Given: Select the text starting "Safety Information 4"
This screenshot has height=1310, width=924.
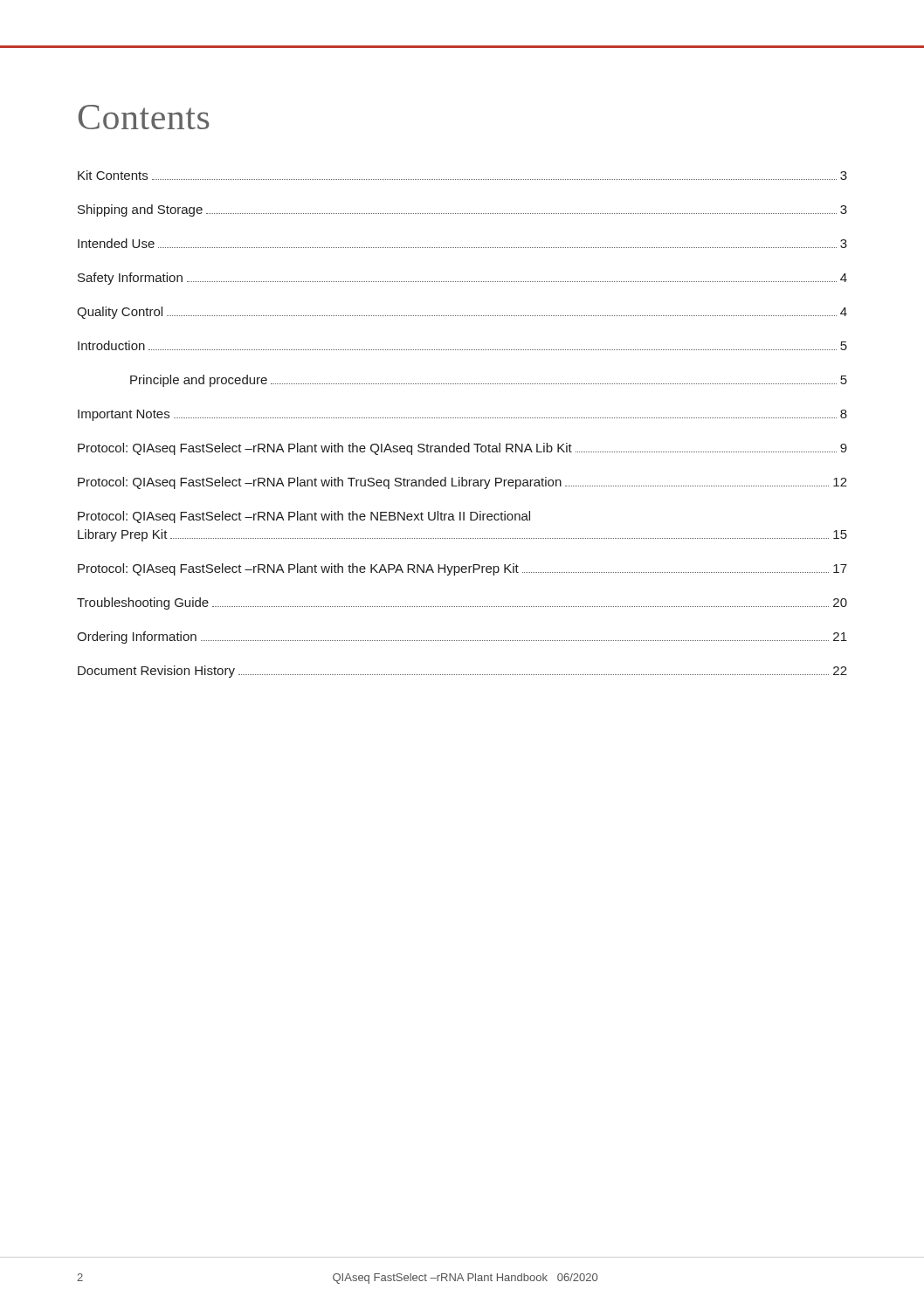Looking at the screenshot, I should click(462, 277).
